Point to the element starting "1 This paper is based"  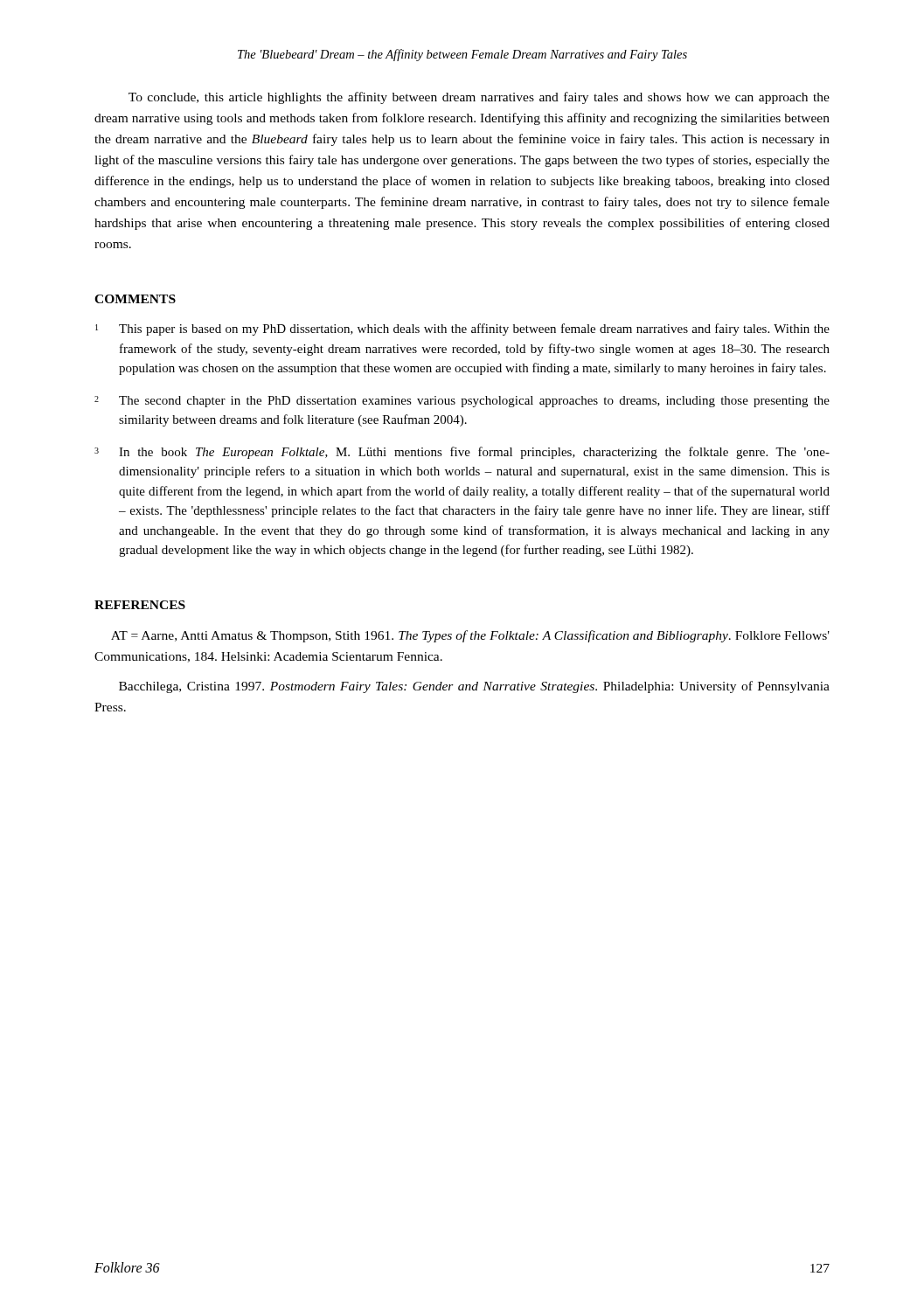pos(462,349)
